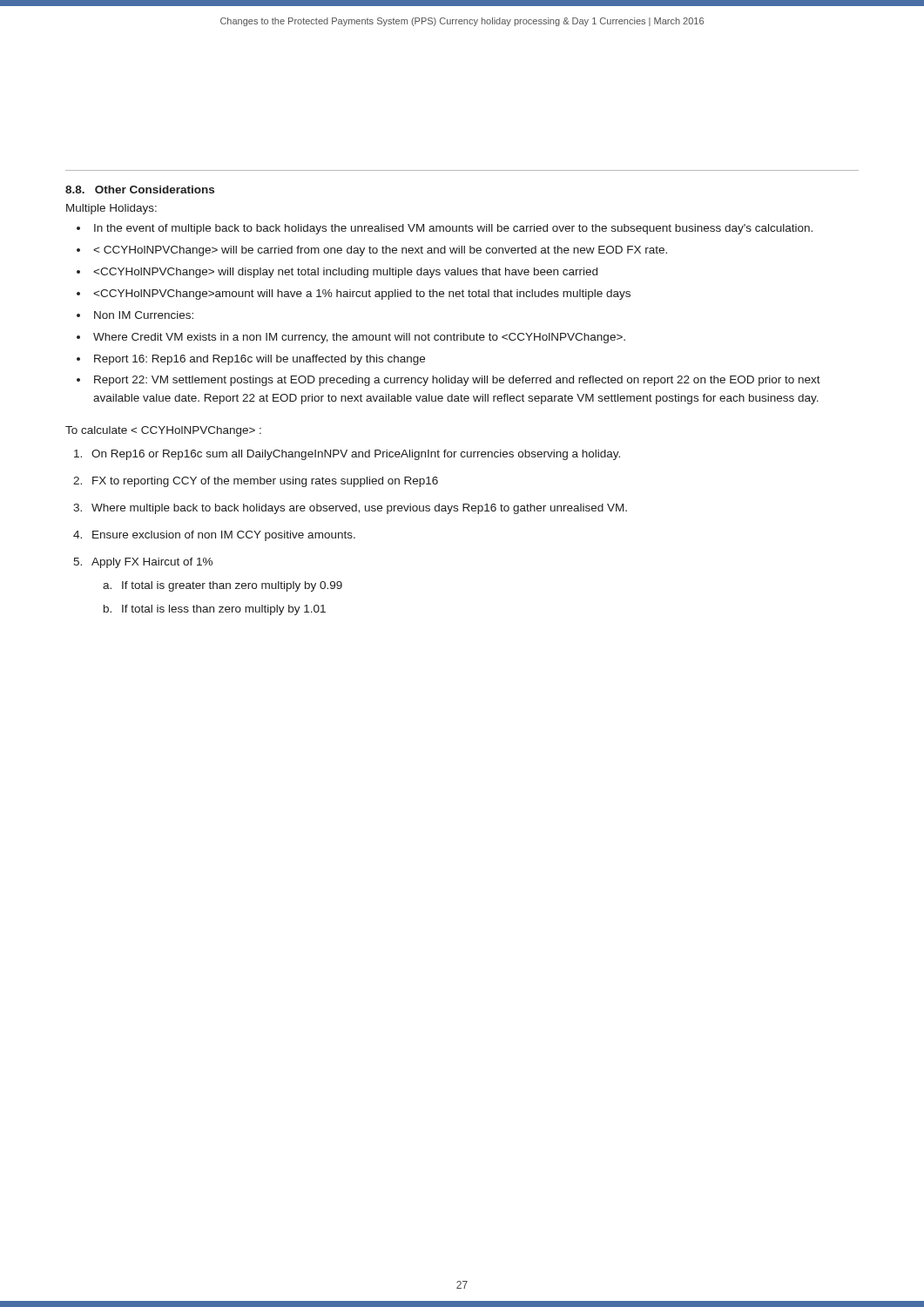Click on the list item containing "amount will have a 1% haircut applied to"
The image size is (924, 1307).
(x=362, y=293)
